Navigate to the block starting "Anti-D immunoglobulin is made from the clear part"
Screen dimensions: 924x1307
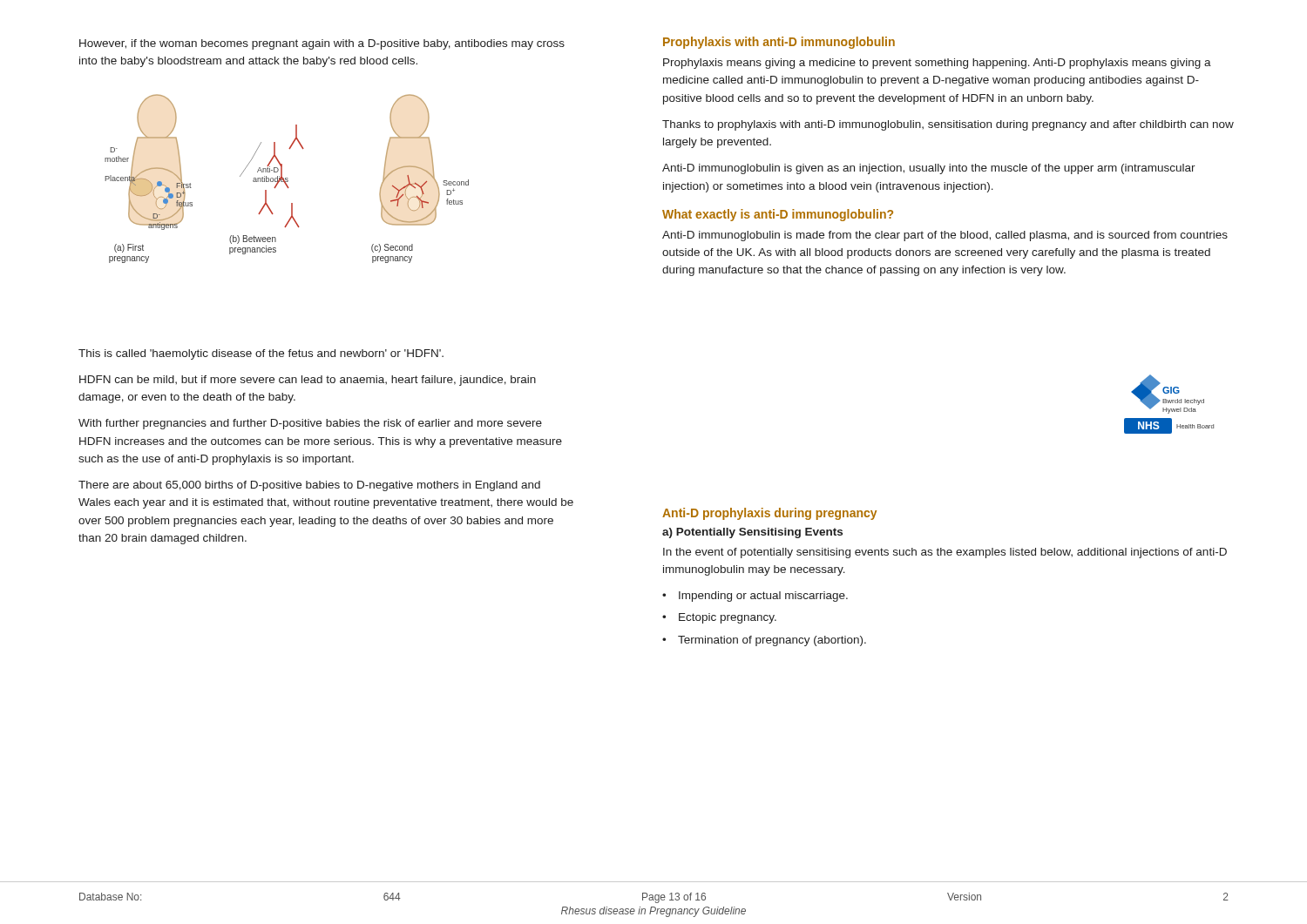[x=950, y=253]
